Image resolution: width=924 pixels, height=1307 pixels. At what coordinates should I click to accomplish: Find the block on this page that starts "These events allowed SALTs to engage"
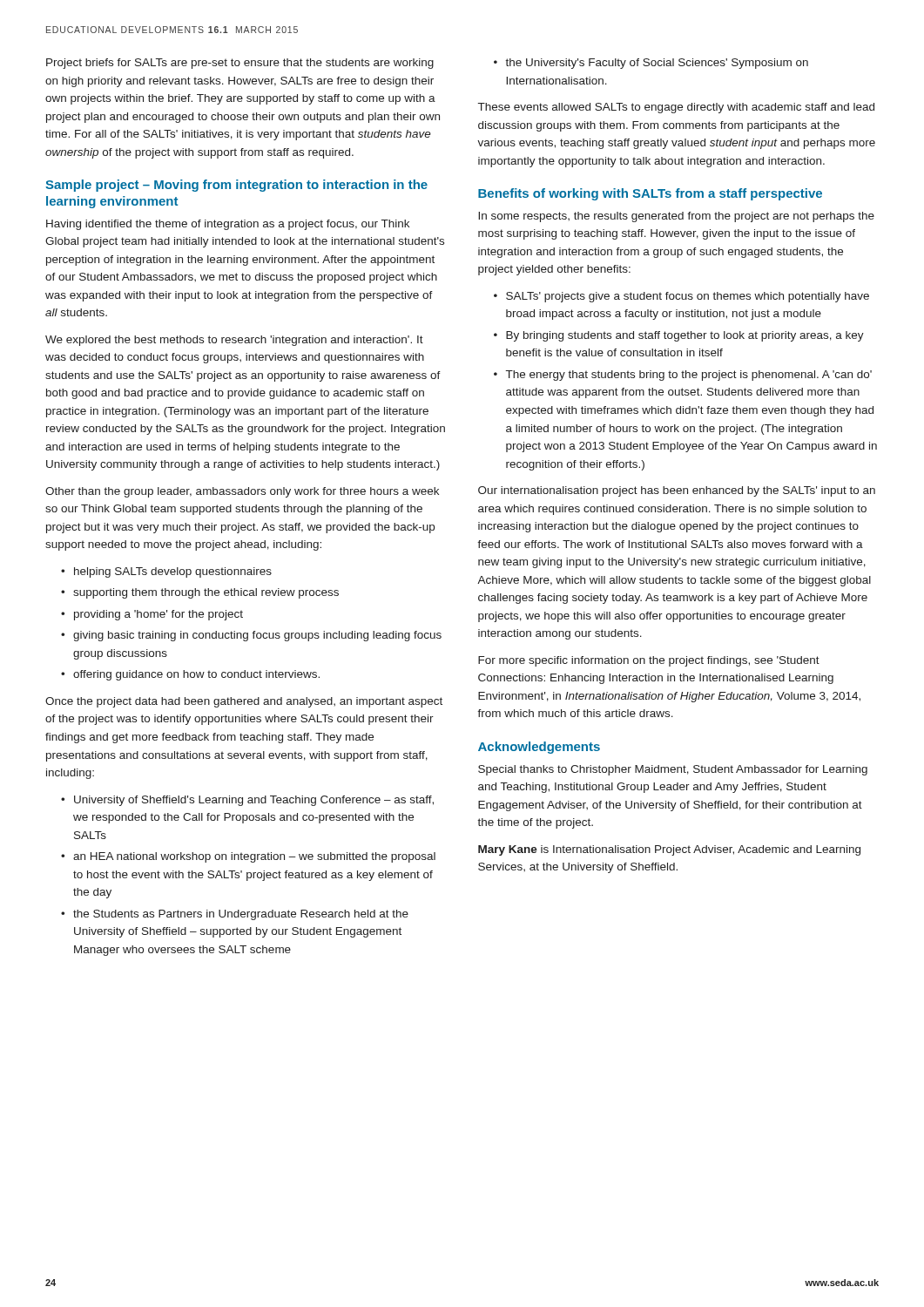click(x=678, y=134)
